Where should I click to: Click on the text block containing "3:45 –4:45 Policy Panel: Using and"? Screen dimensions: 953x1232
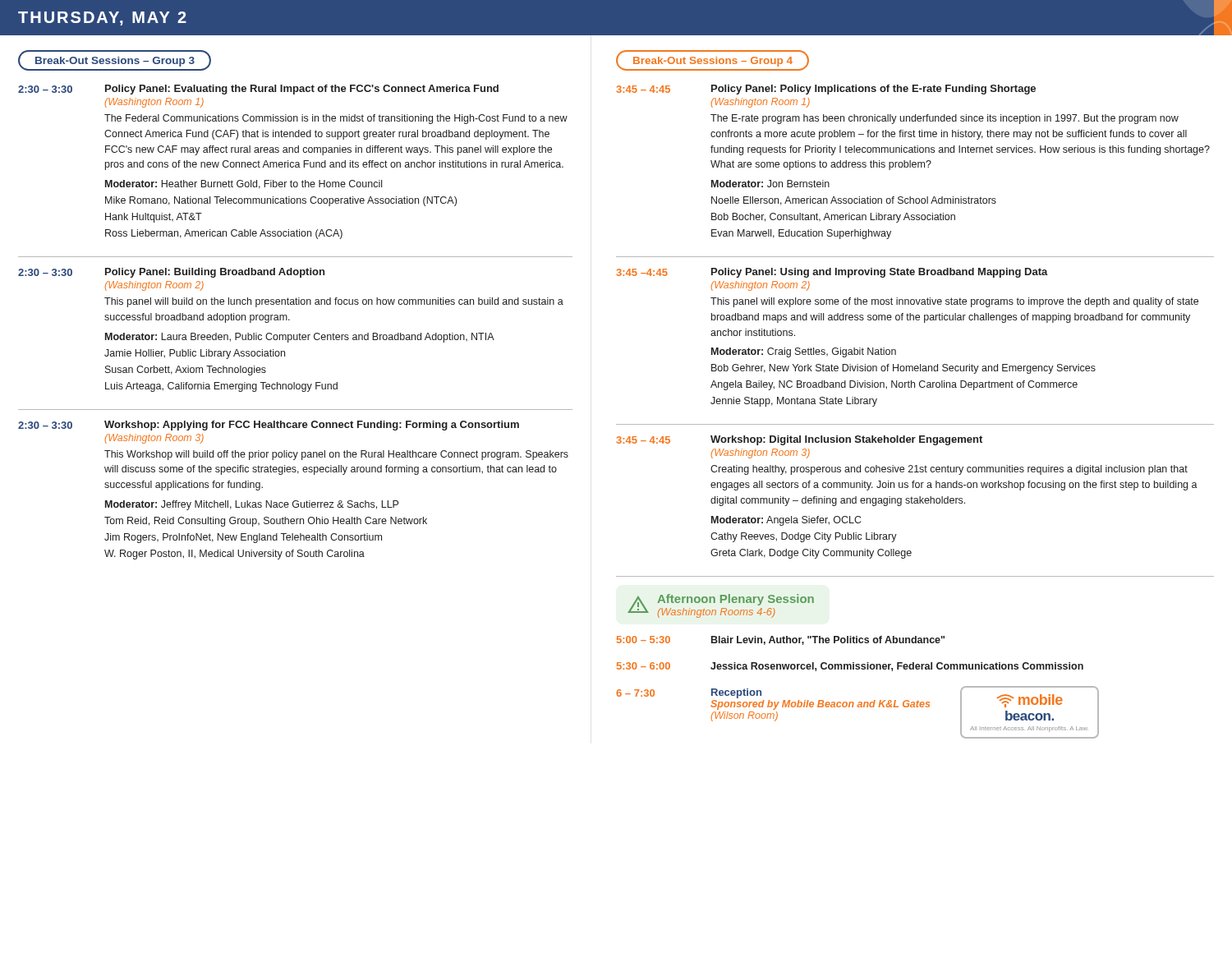[x=832, y=273]
